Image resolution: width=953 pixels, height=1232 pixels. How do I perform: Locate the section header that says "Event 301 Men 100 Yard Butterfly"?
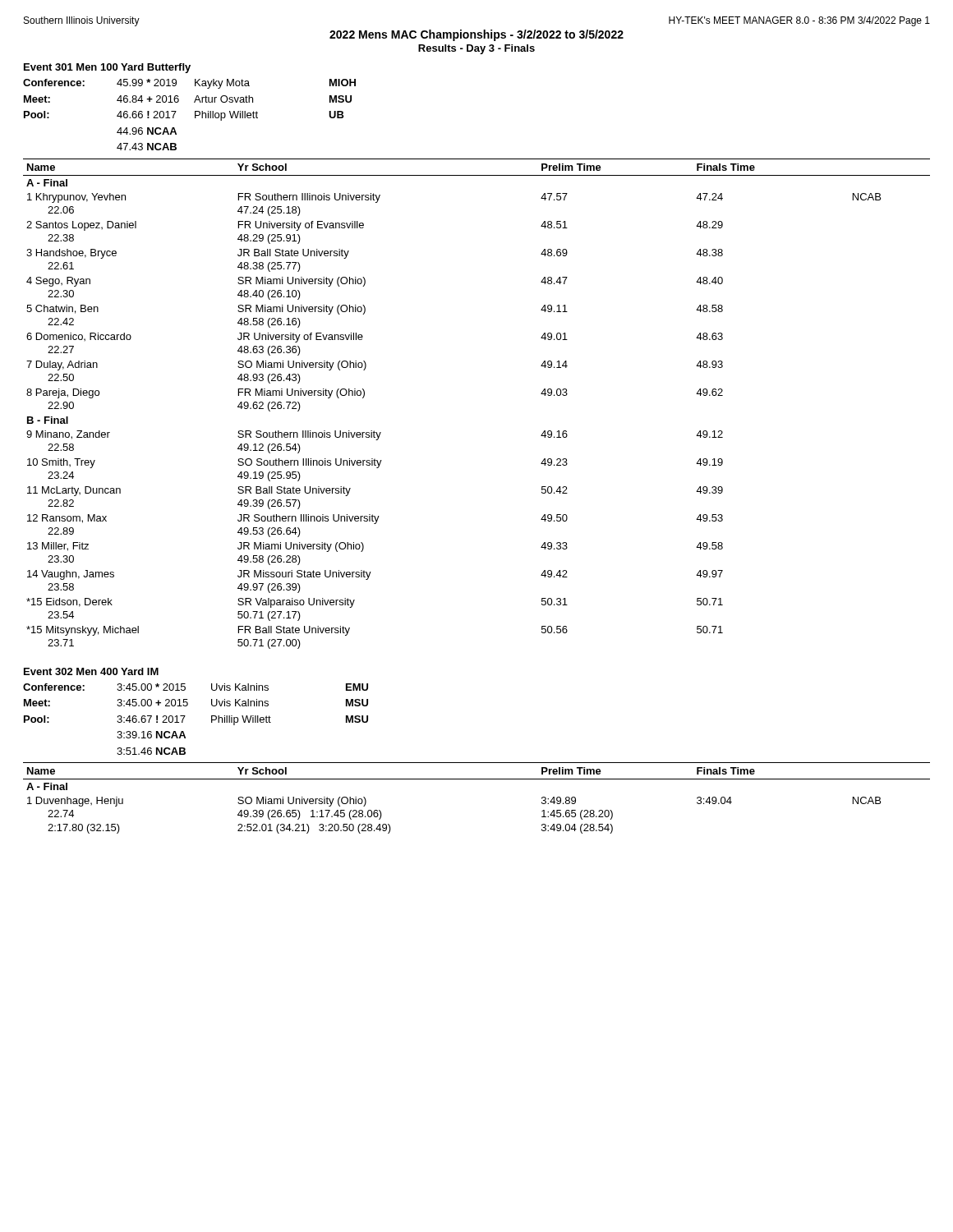pos(107,67)
